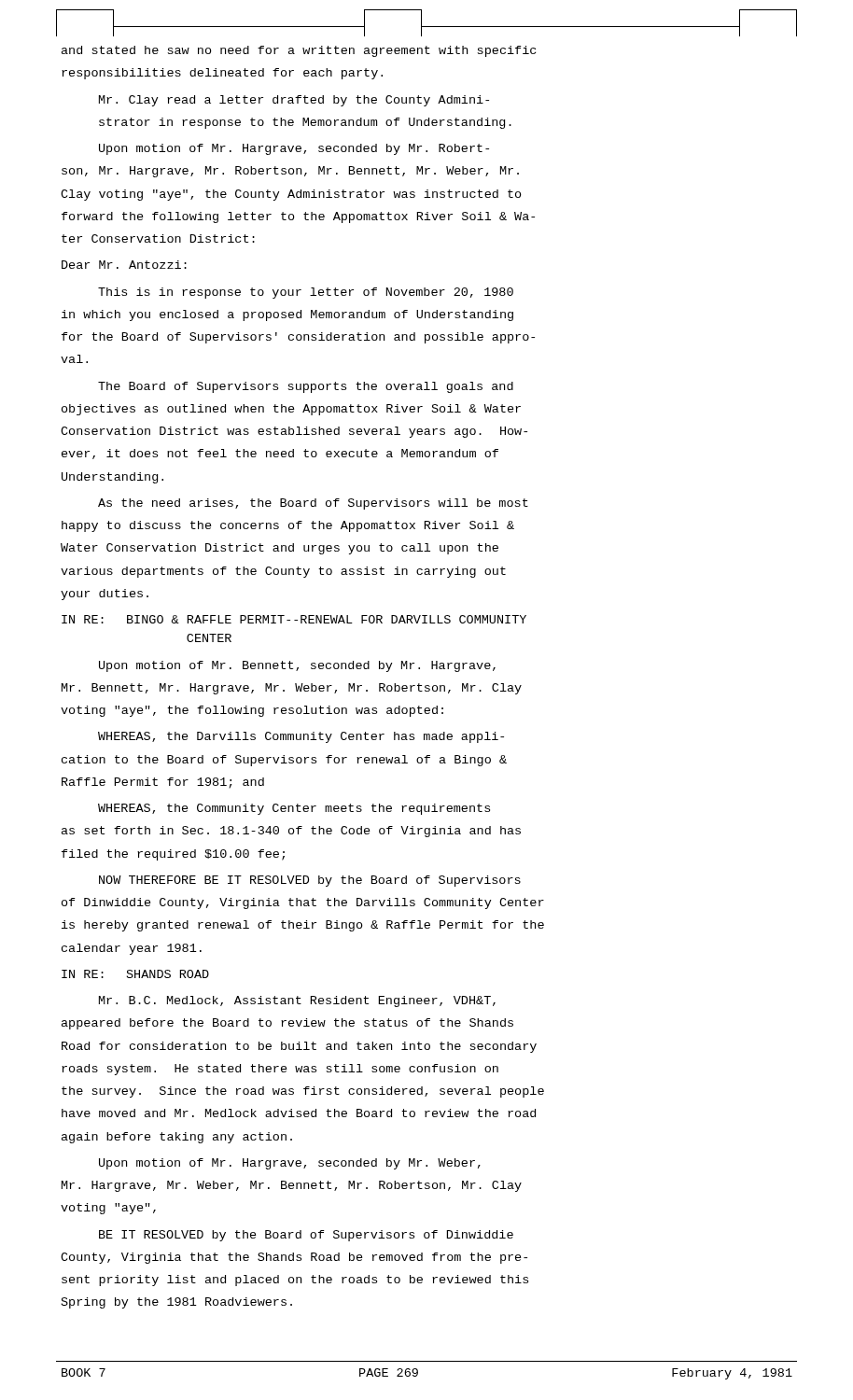Locate the text block containing "WHEREAS, the Darvills"
Image resolution: width=853 pixels, height=1400 pixels.
[426, 760]
